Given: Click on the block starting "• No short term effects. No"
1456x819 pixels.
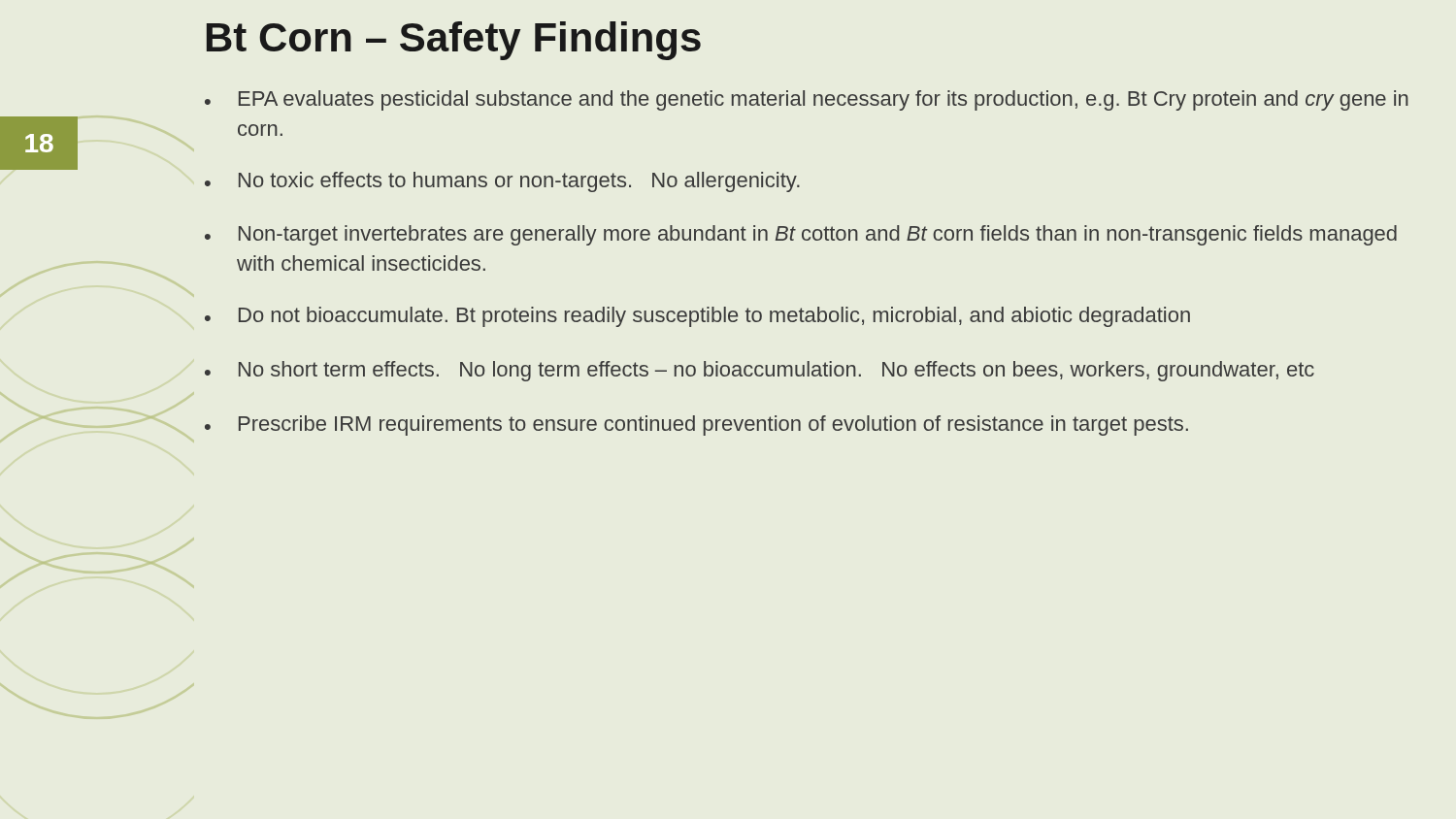Looking at the screenshot, I should point(810,371).
